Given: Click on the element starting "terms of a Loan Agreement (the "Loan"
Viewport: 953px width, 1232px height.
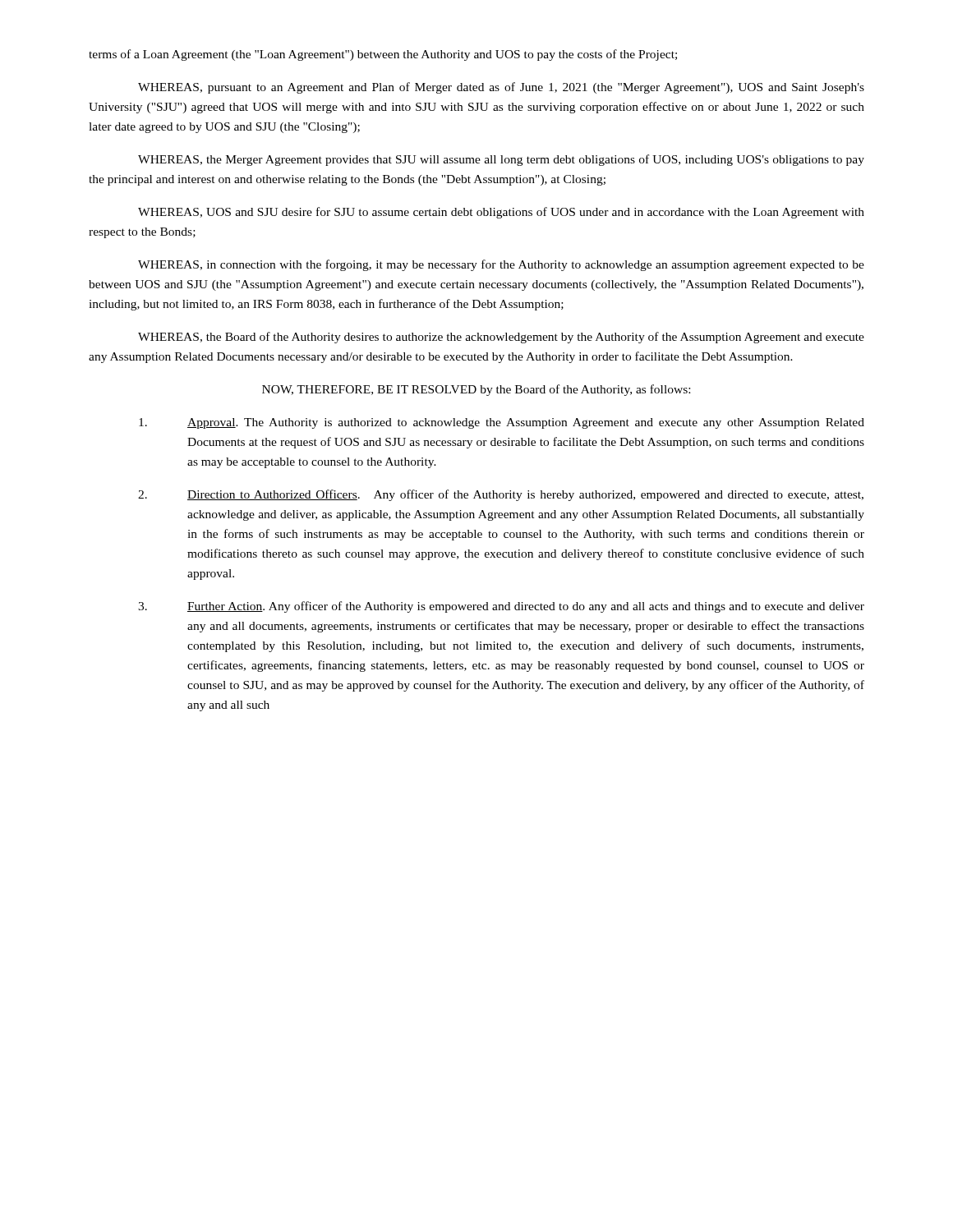Looking at the screenshot, I should tap(383, 54).
